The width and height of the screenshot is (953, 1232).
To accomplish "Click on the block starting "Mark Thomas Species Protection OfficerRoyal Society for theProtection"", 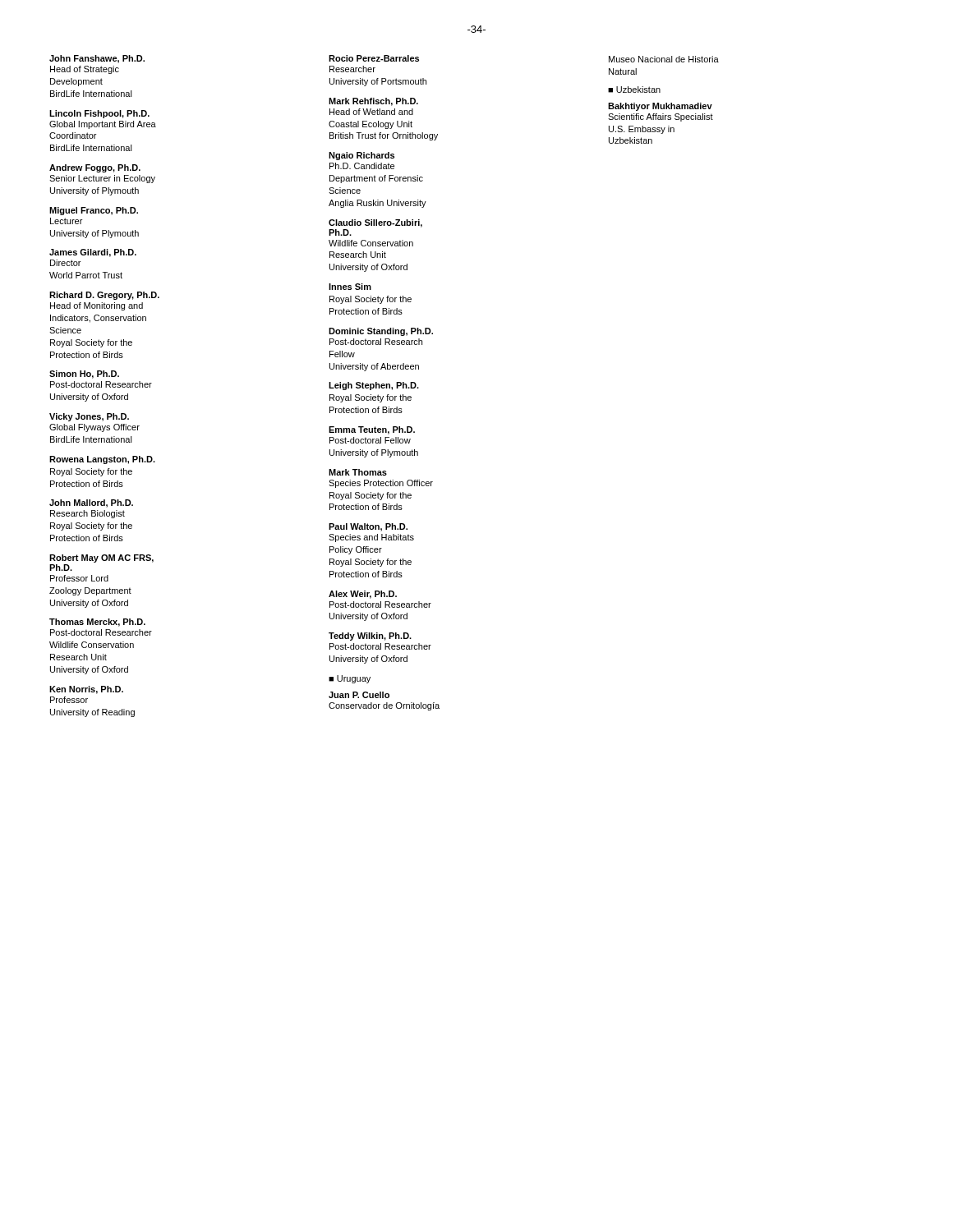I will click(x=358, y=472).
